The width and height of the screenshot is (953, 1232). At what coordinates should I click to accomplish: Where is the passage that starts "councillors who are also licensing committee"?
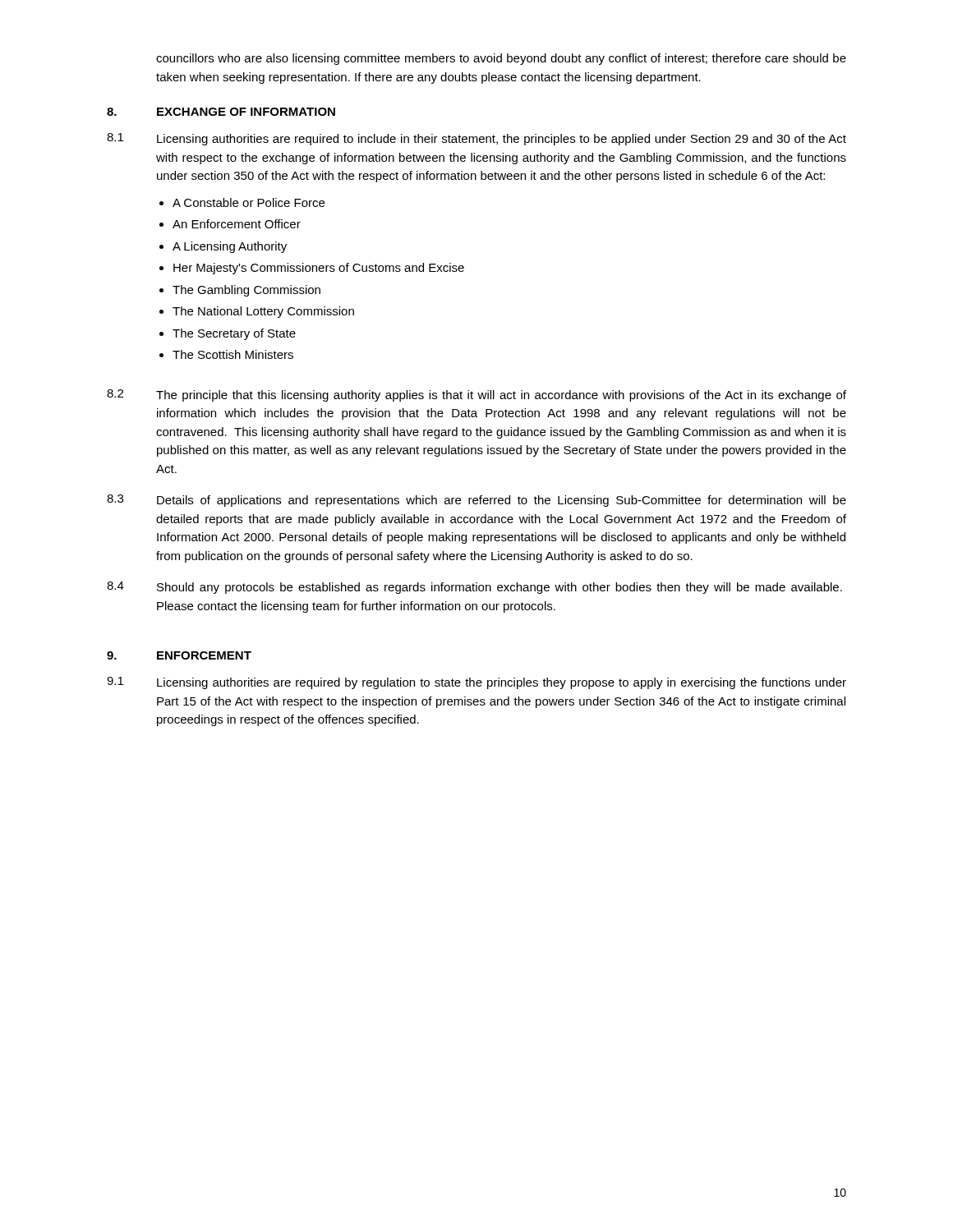tap(501, 67)
